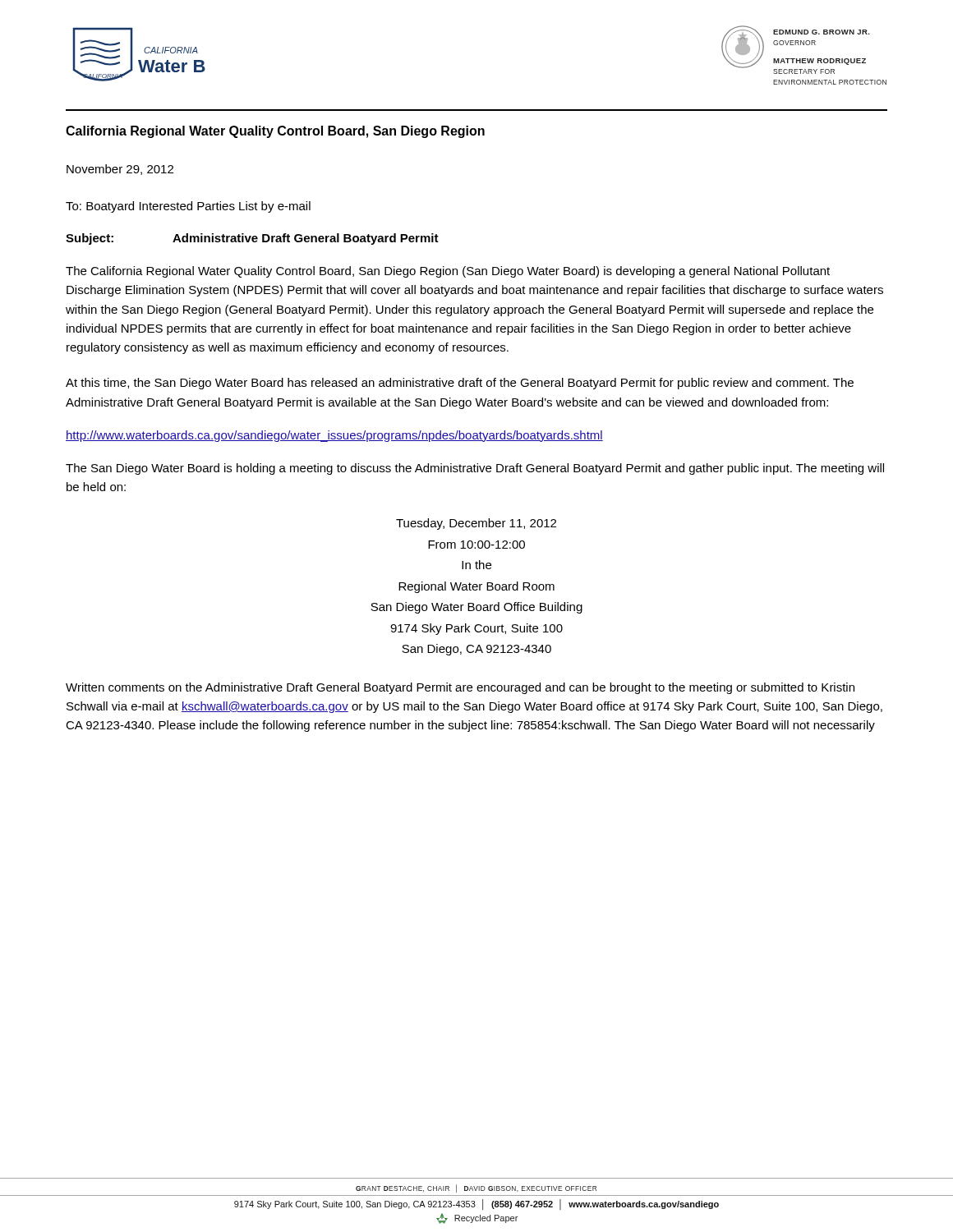Click the passage that begins "The California Regional Water Quality Control Board,"
953x1232 pixels.
pyautogui.click(x=475, y=309)
